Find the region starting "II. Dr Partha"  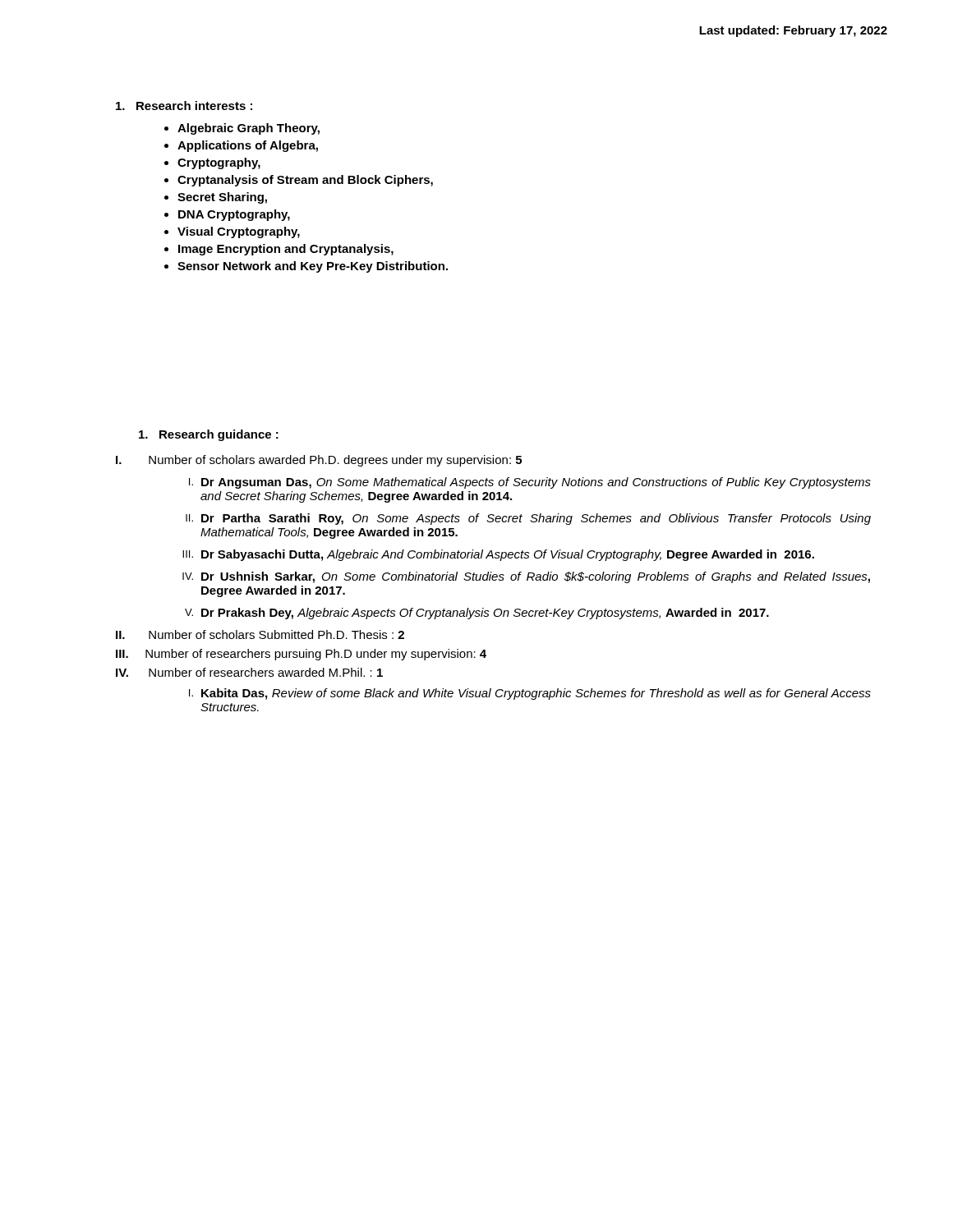(x=518, y=525)
